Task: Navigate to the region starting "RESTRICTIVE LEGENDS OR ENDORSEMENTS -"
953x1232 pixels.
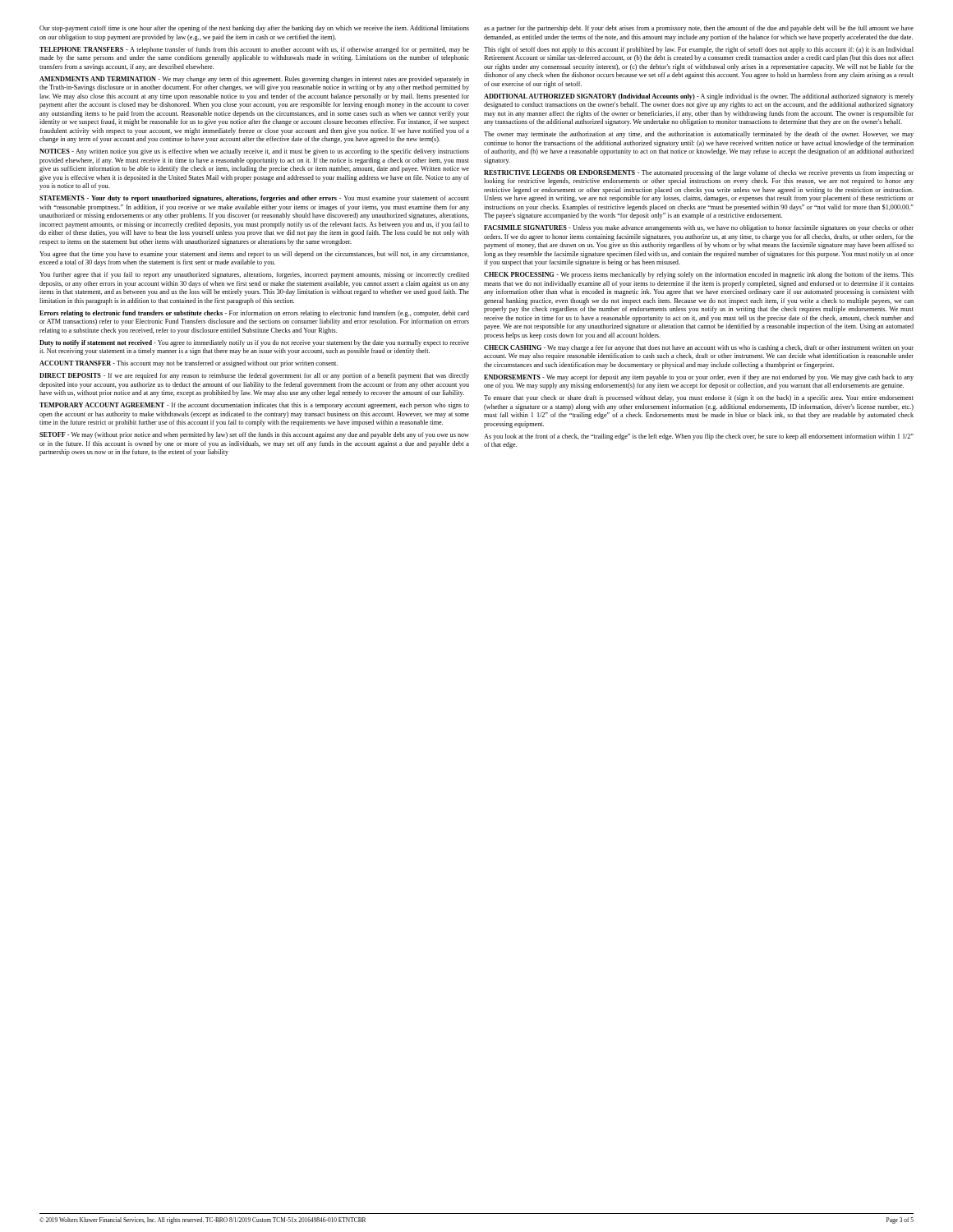Action: tap(699, 194)
